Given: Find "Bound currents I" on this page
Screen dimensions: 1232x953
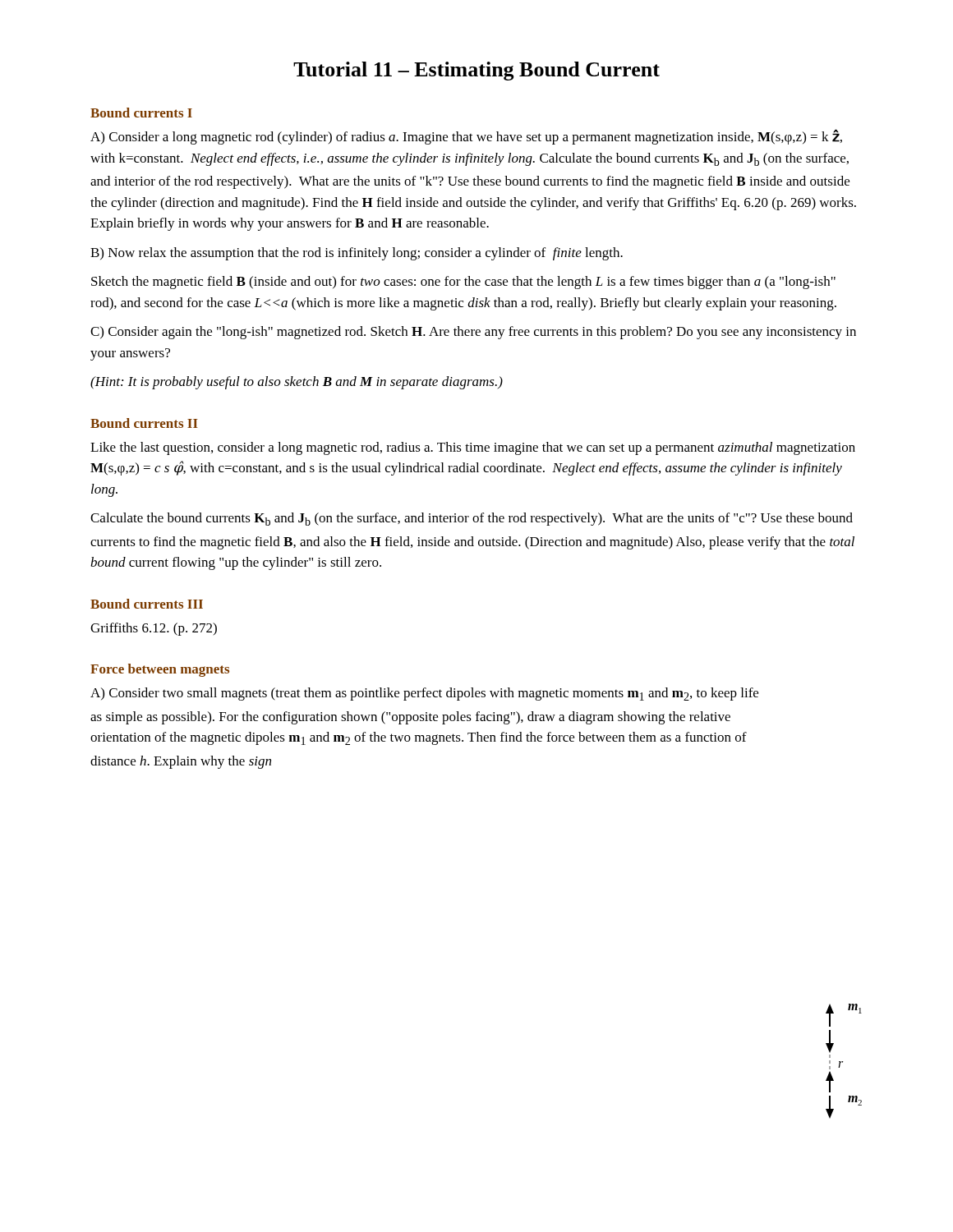Looking at the screenshot, I should click(141, 113).
